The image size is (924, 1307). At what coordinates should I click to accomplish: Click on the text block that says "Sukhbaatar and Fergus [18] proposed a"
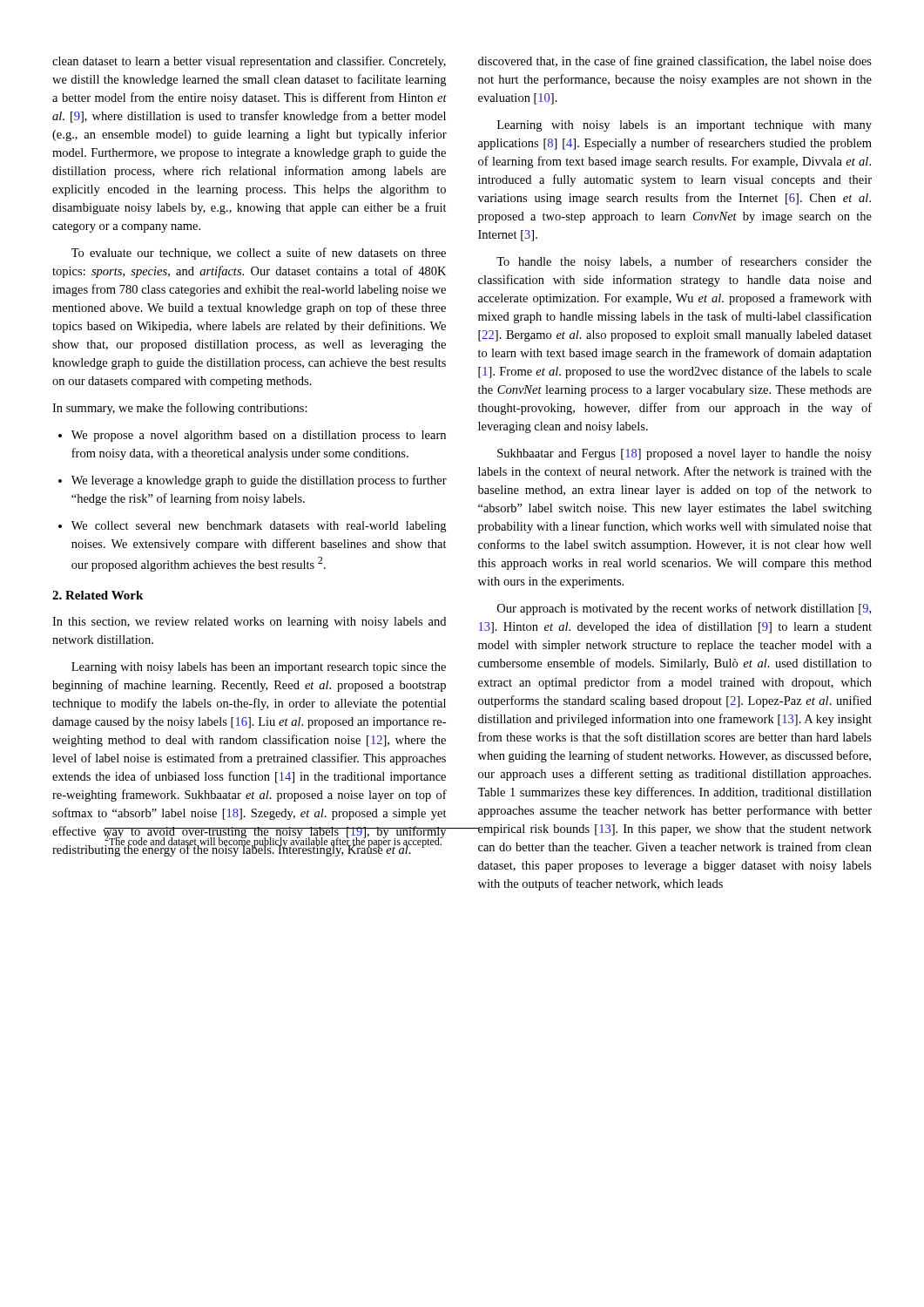pyautogui.click(x=675, y=518)
